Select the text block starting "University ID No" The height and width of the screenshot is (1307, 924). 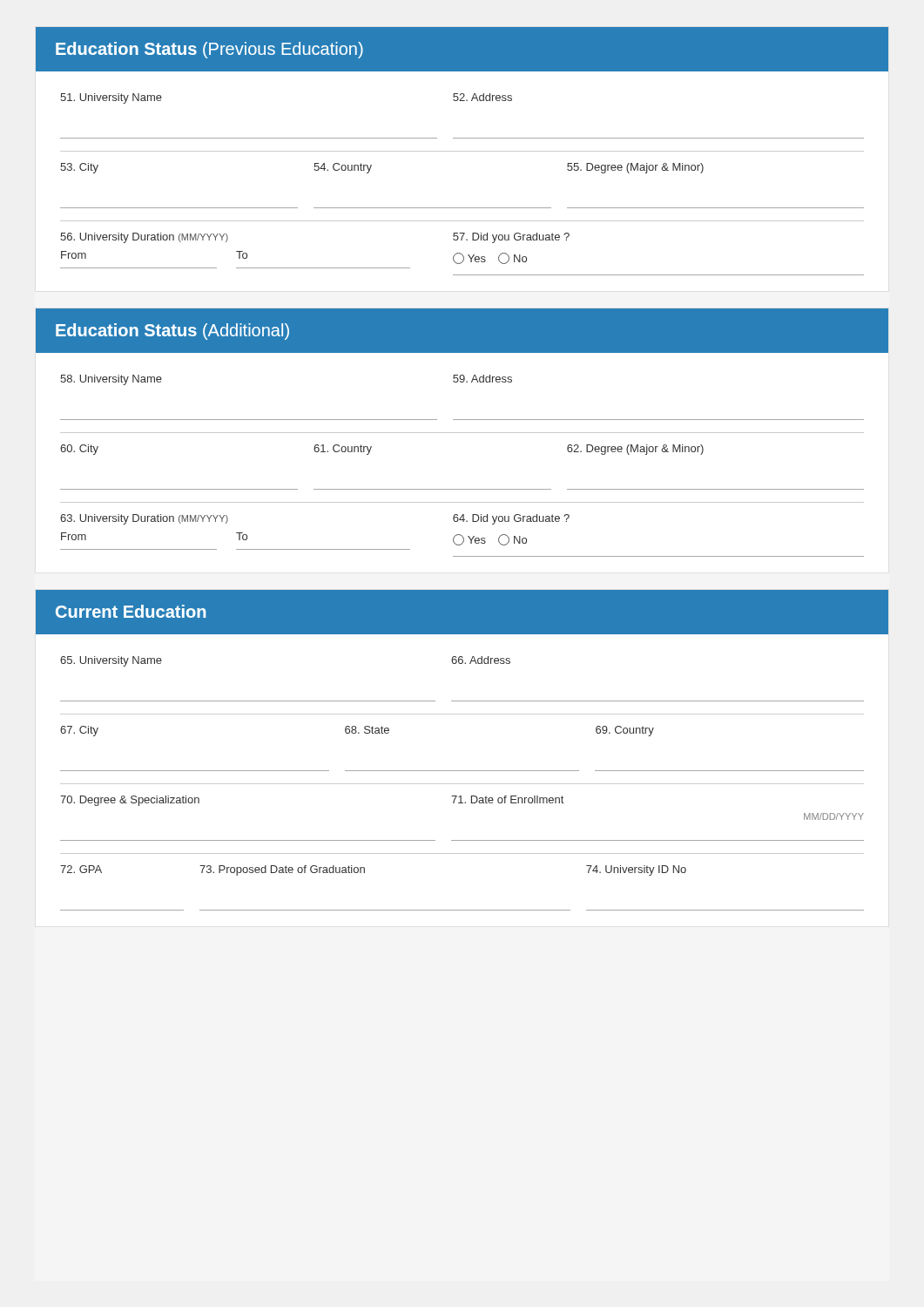(x=636, y=869)
